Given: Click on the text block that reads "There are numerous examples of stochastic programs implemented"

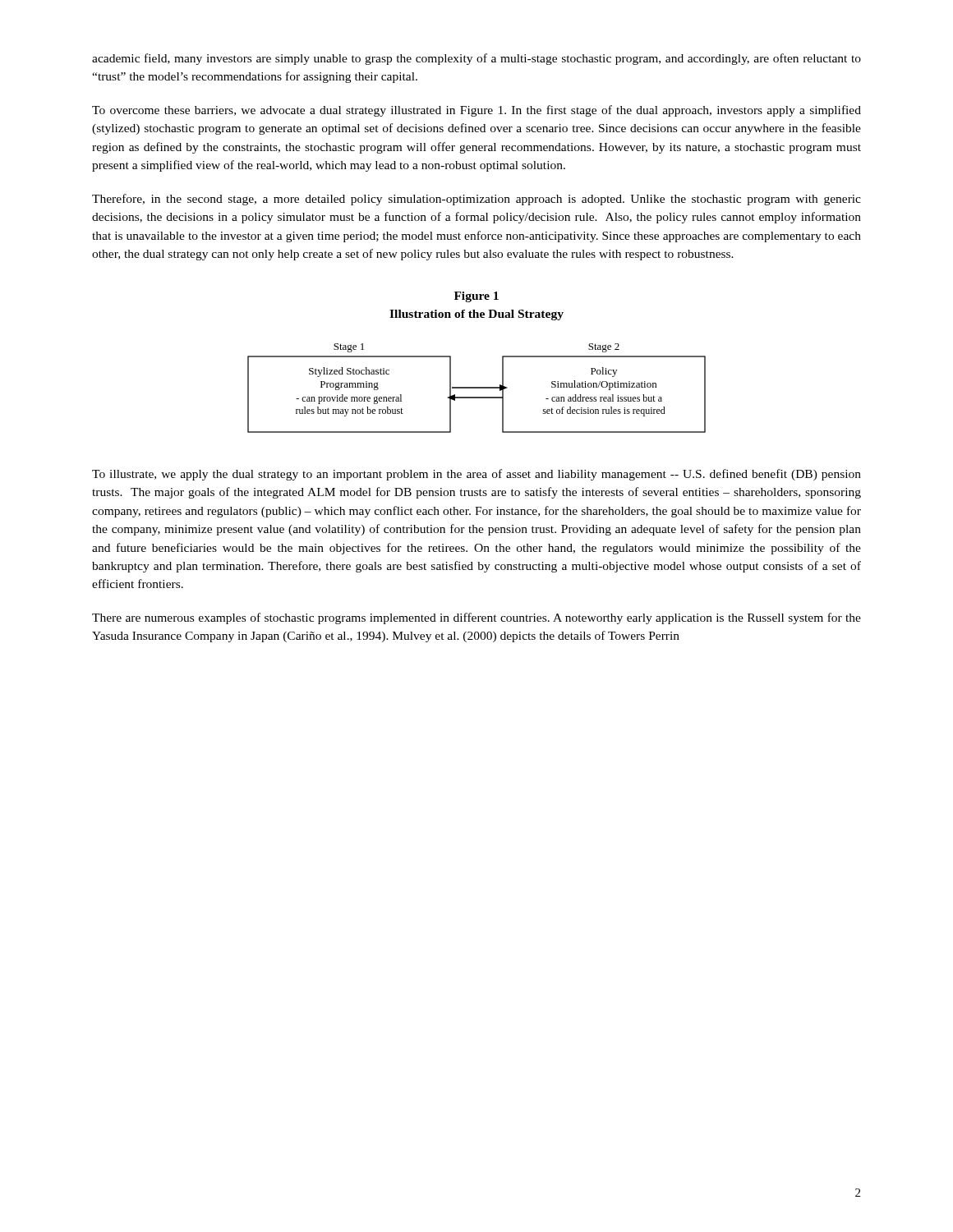Looking at the screenshot, I should [x=476, y=626].
